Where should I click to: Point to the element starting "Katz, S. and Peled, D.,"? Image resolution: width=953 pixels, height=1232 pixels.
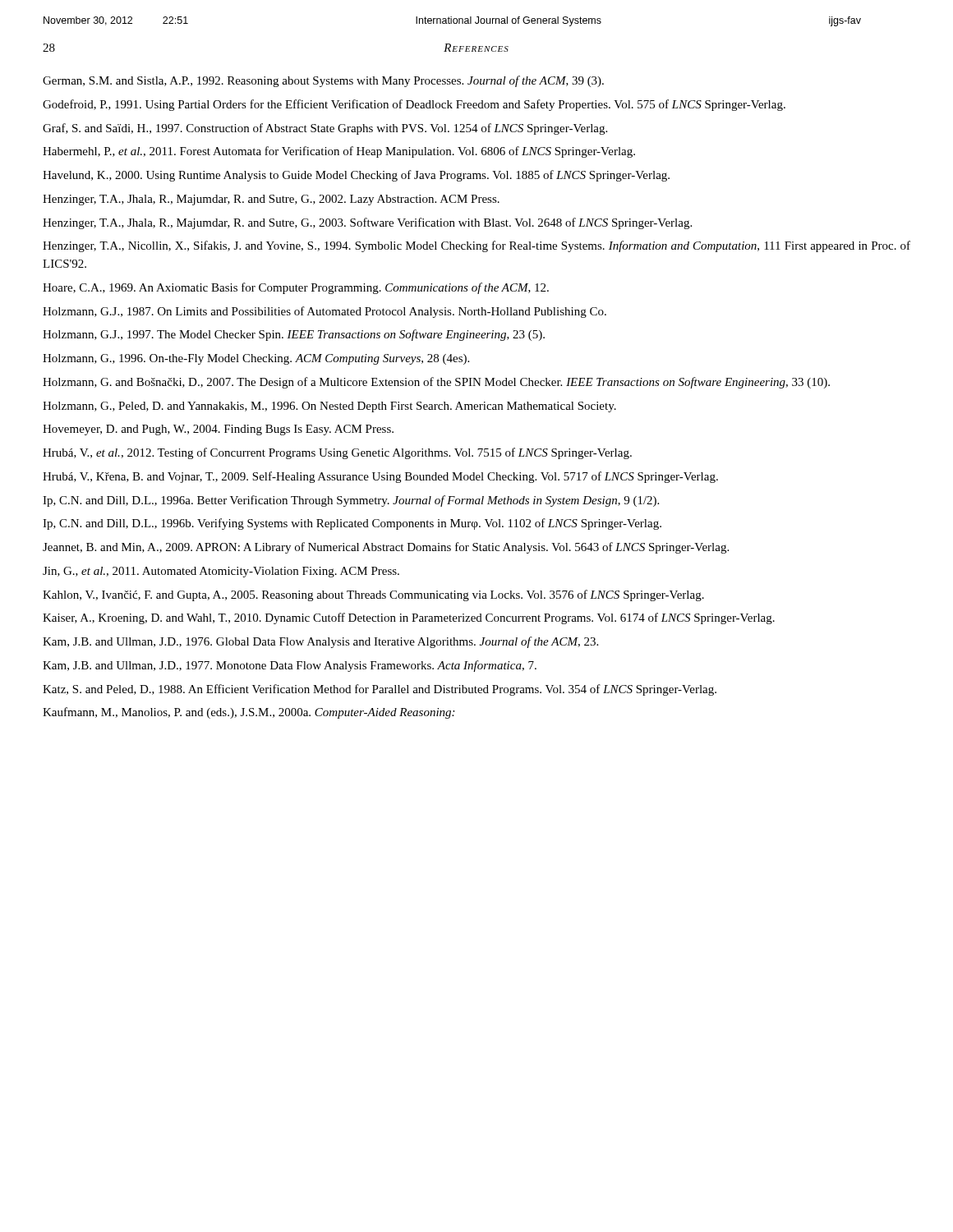476,689
